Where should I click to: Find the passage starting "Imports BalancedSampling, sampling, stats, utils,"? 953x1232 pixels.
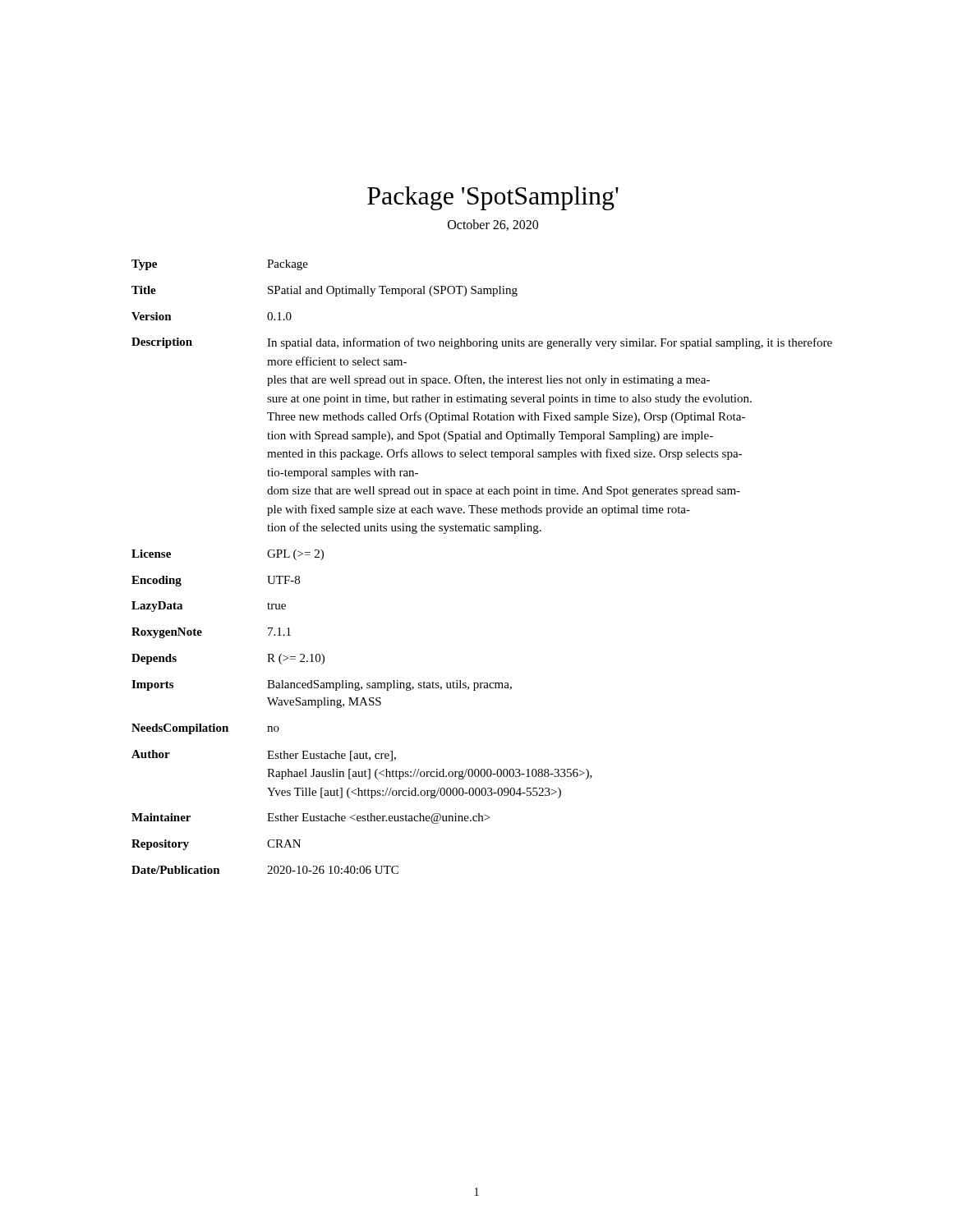493,693
